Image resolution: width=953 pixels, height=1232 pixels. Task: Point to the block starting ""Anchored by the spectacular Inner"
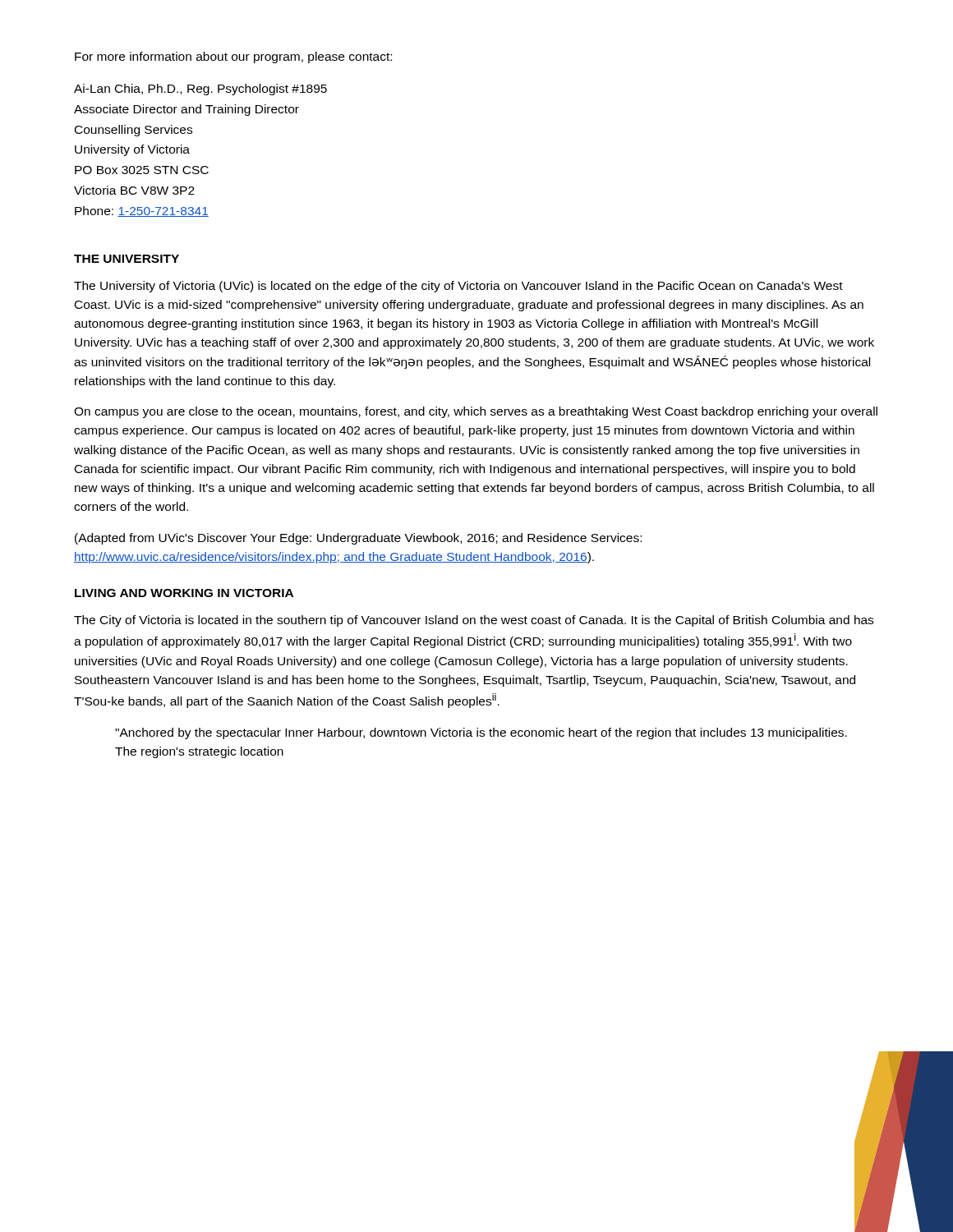click(x=485, y=742)
